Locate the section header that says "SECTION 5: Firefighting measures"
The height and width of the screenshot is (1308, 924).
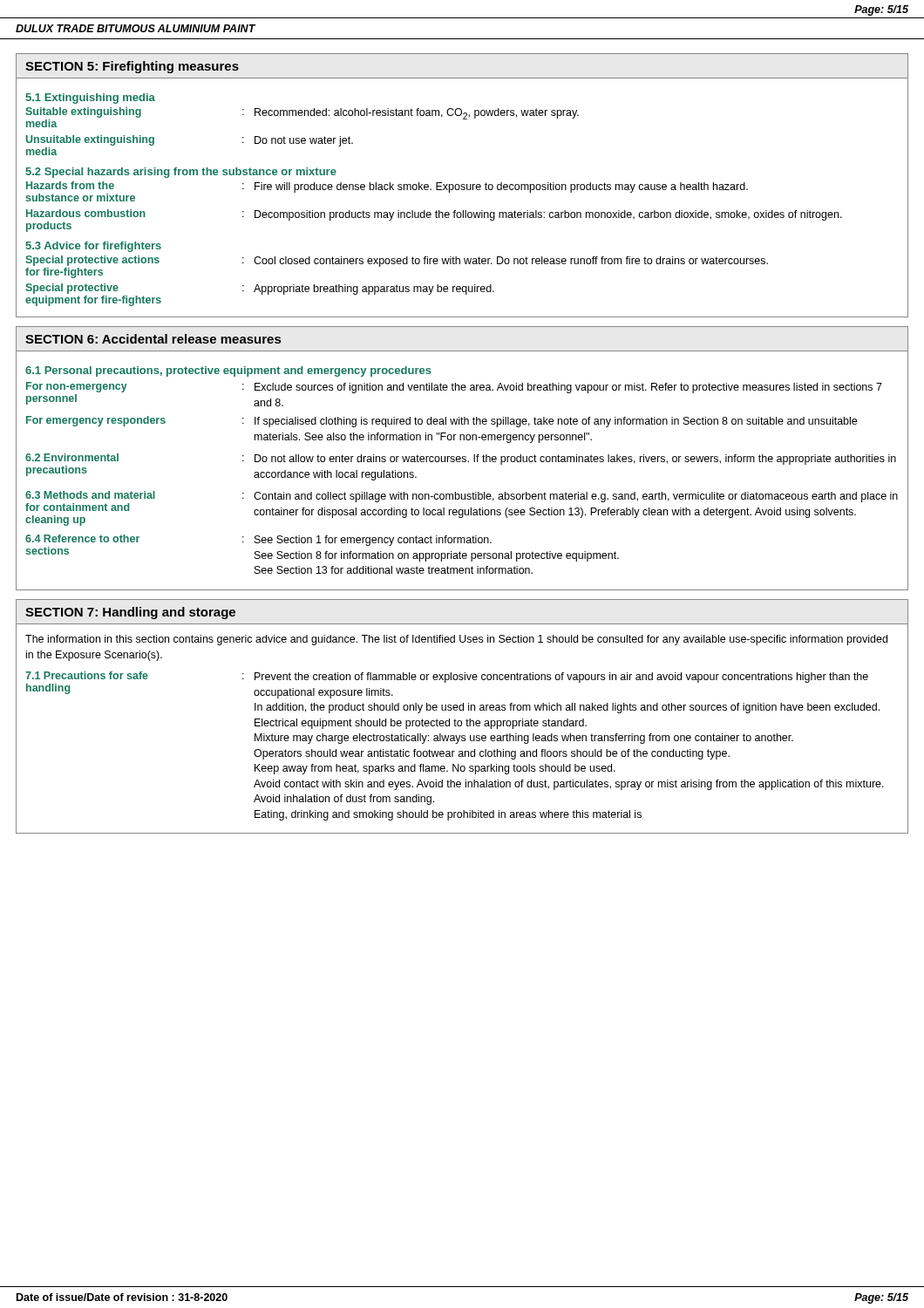(x=132, y=66)
